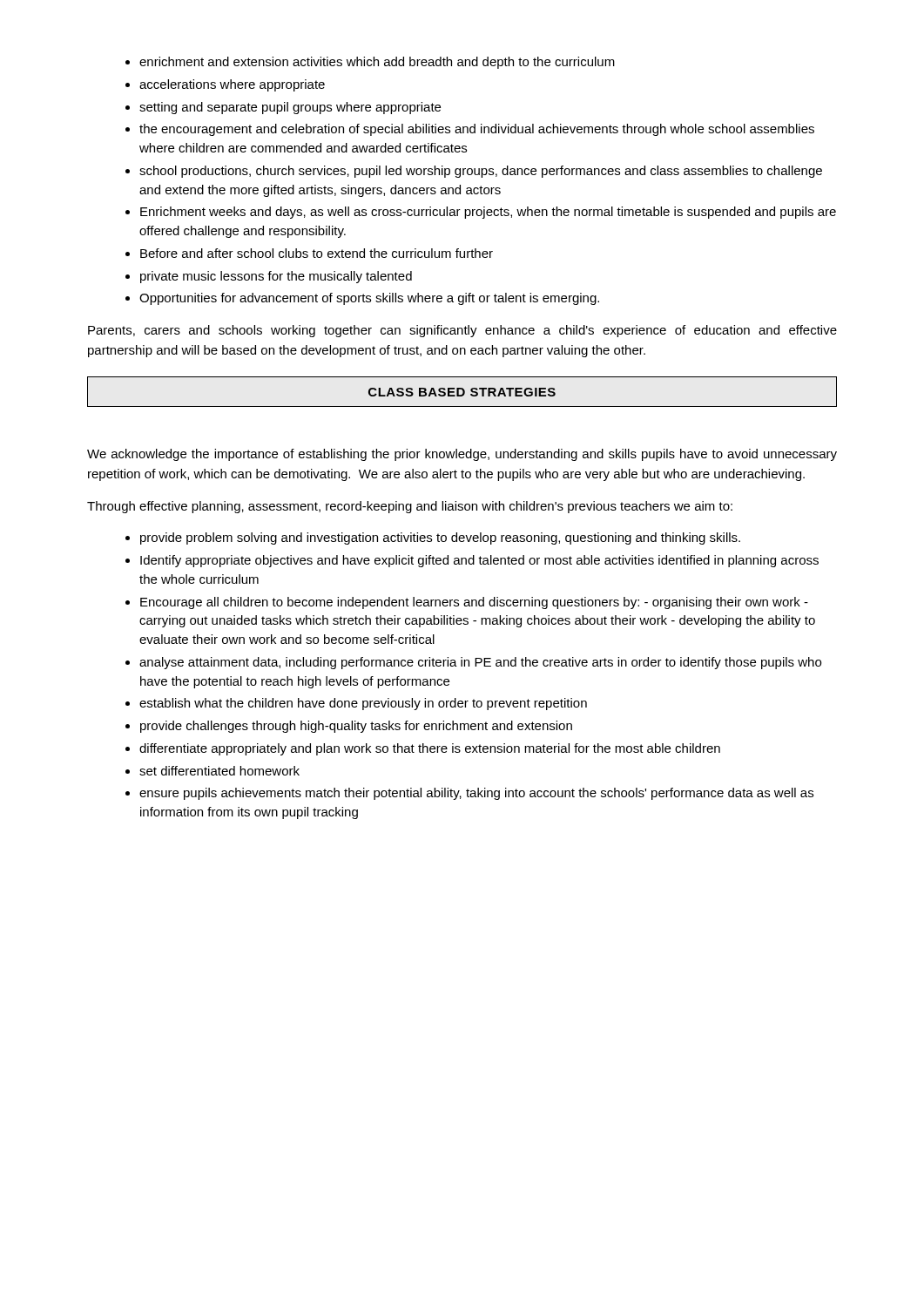Click on the text starting "Before and after school clubs to extend"
The width and height of the screenshot is (924, 1307).
[488, 253]
